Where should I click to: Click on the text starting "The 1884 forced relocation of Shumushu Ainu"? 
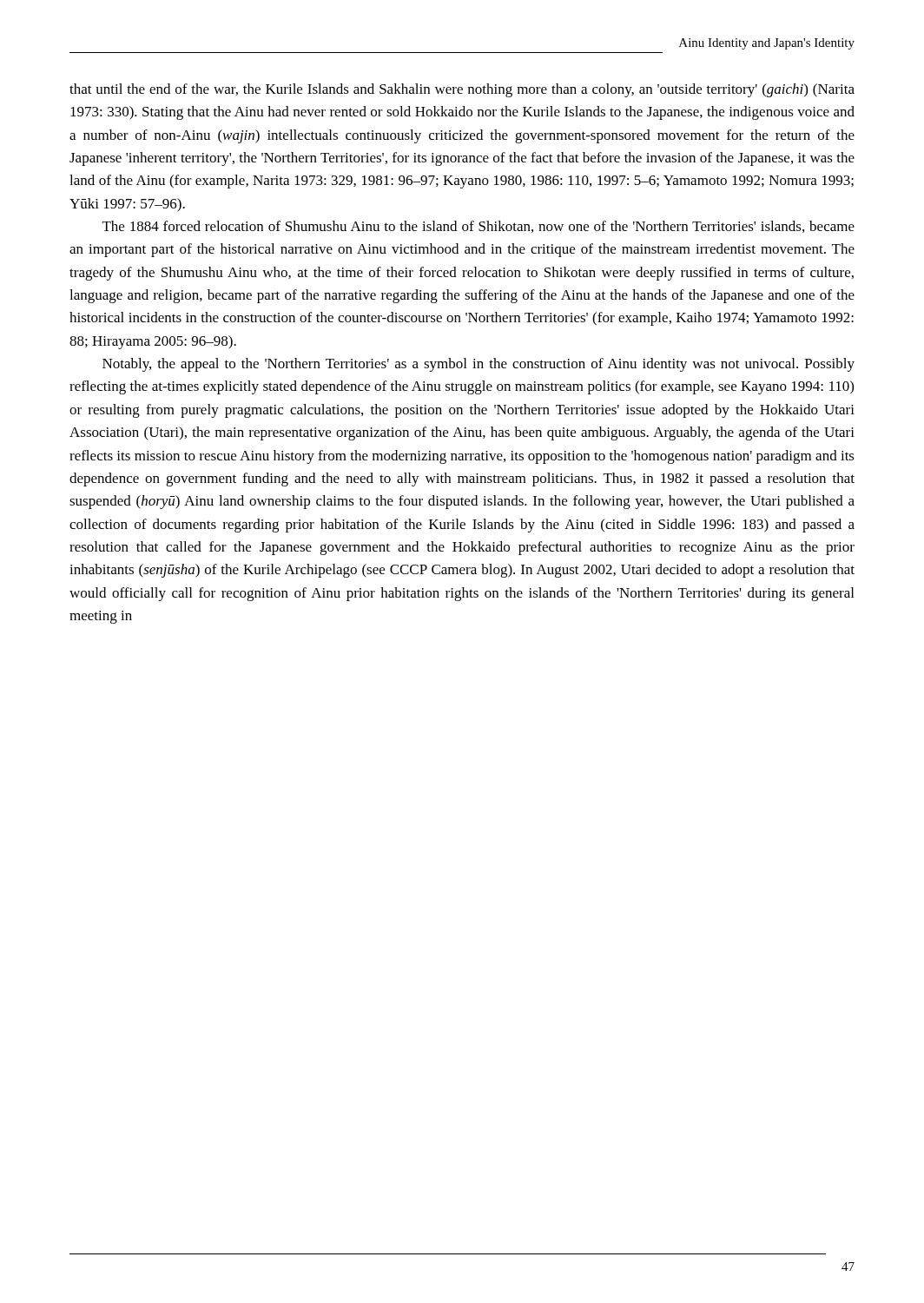pos(462,284)
